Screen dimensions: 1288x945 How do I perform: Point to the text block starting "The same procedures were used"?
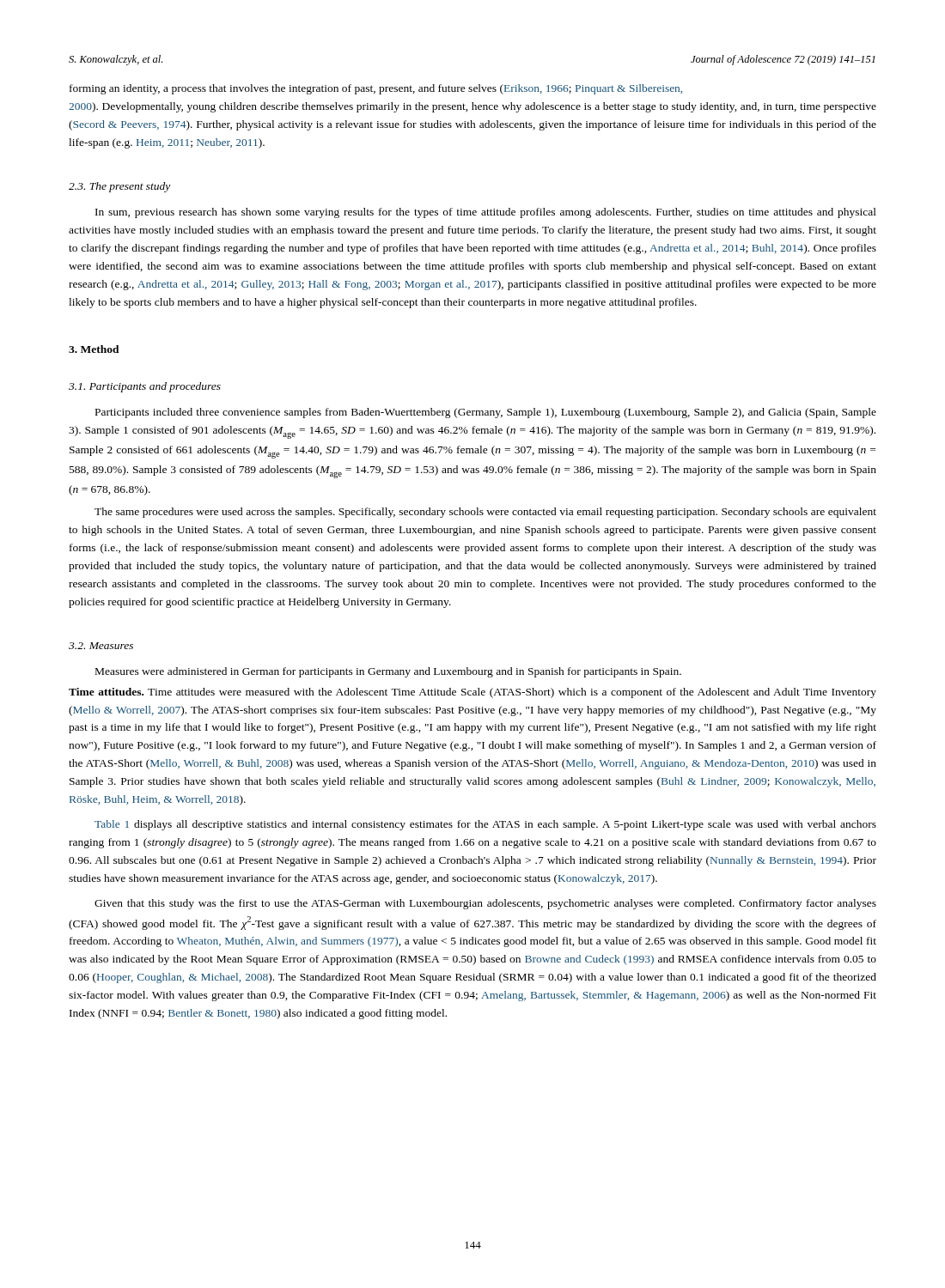click(x=472, y=556)
